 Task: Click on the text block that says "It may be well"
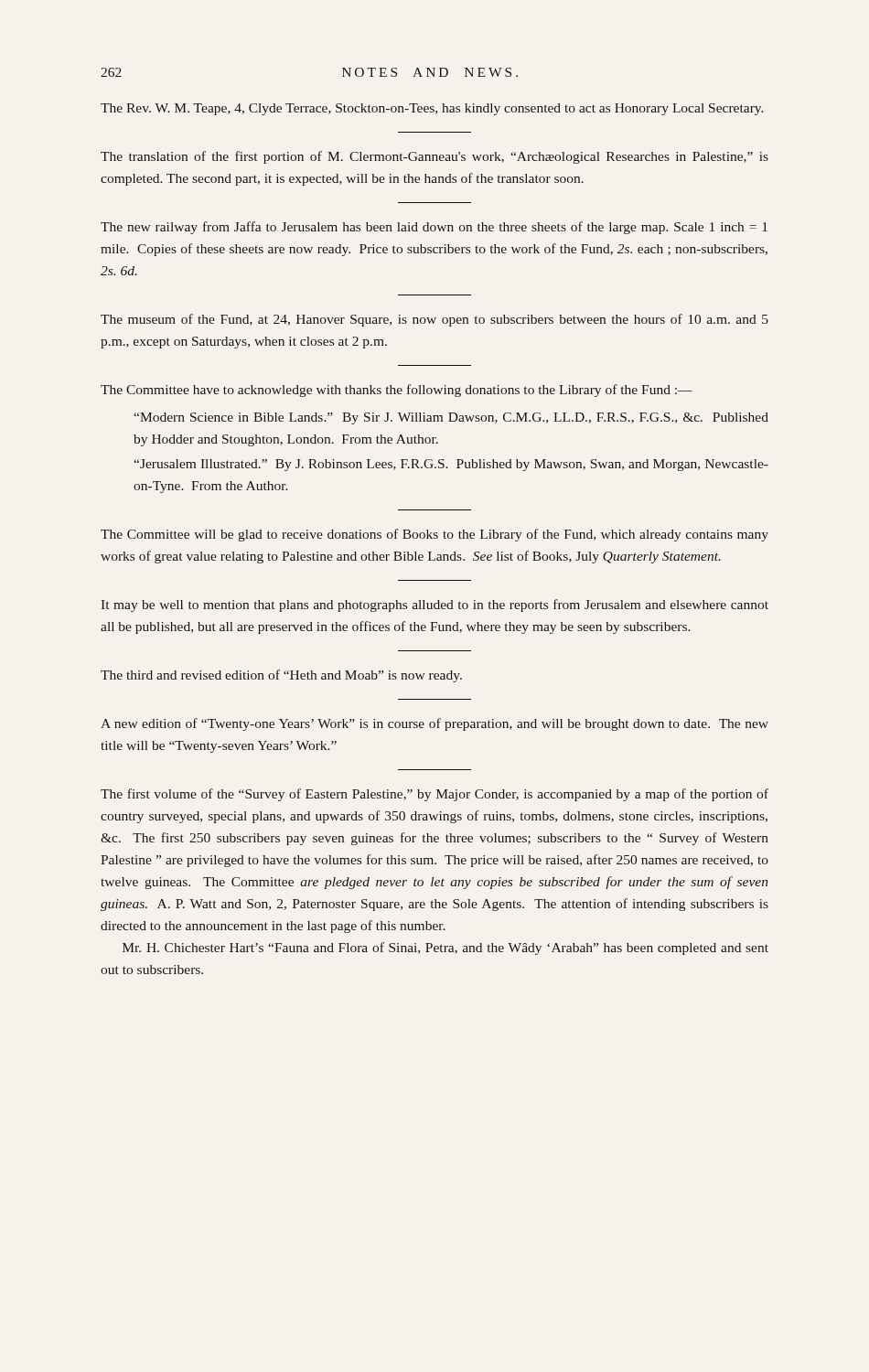tap(434, 615)
